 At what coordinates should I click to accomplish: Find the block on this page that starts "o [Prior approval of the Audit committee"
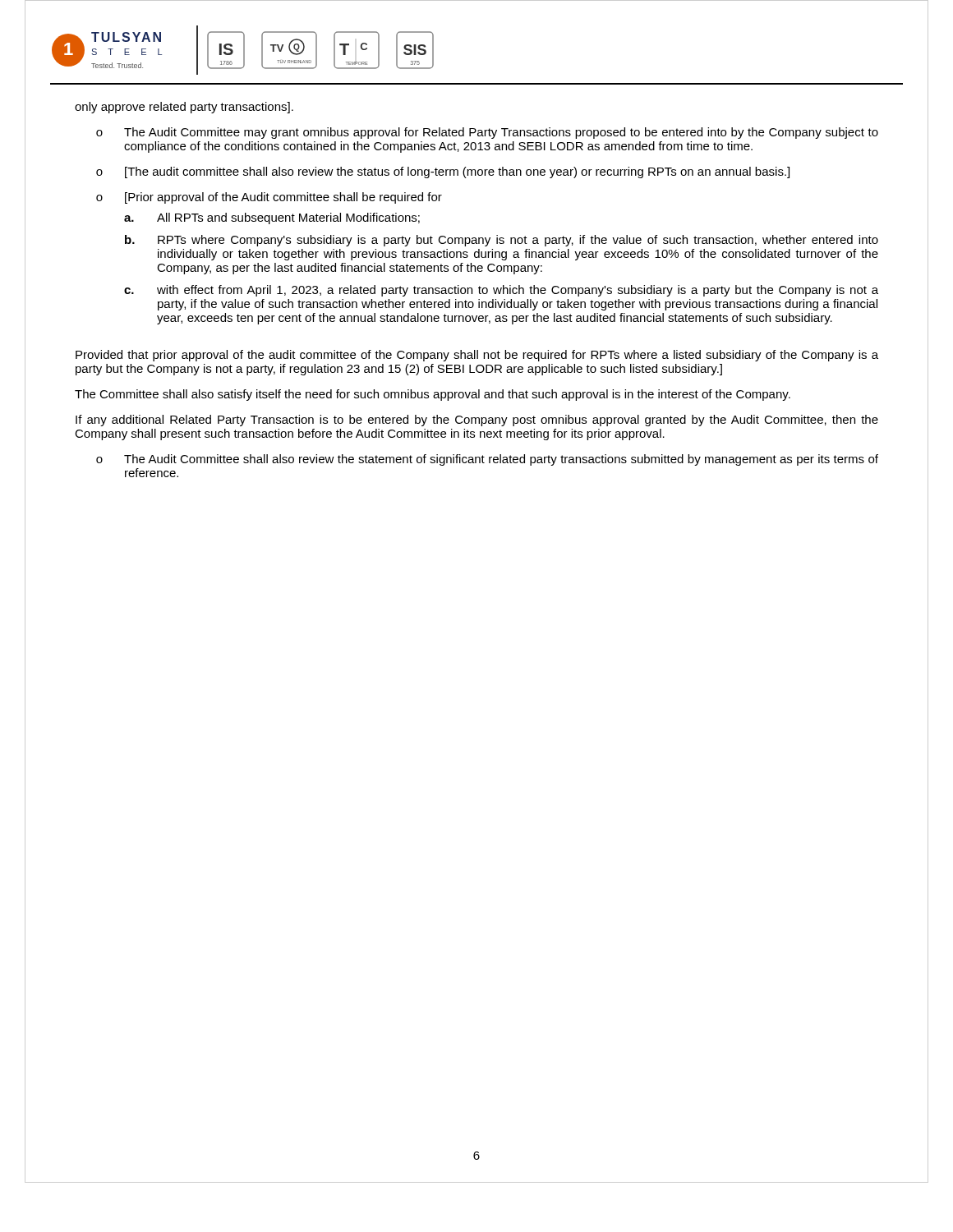click(476, 261)
